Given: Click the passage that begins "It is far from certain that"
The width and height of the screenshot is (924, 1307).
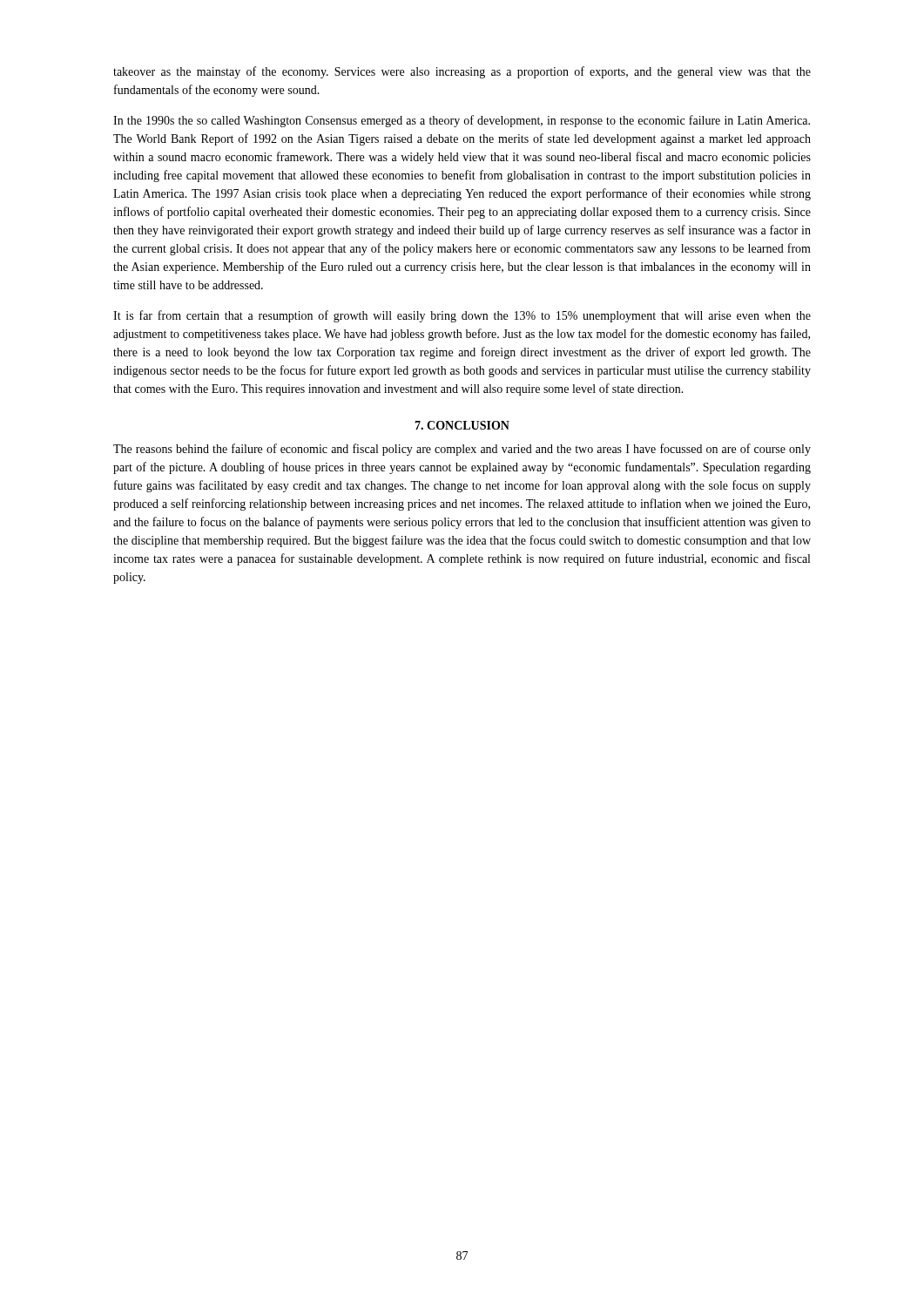Looking at the screenshot, I should [x=462, y=352].
